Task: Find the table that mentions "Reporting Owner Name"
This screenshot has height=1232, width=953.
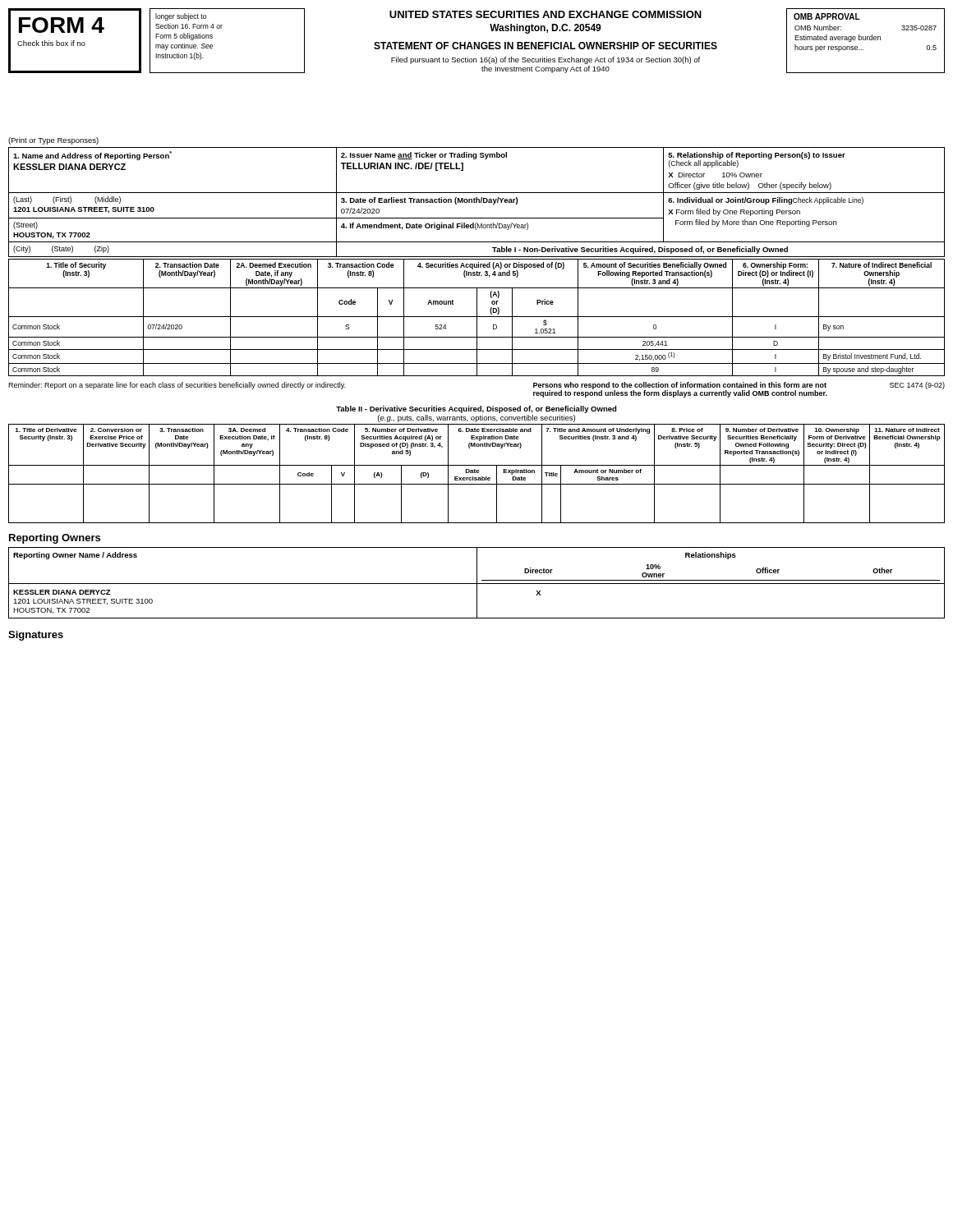Action: pos(476,583)
